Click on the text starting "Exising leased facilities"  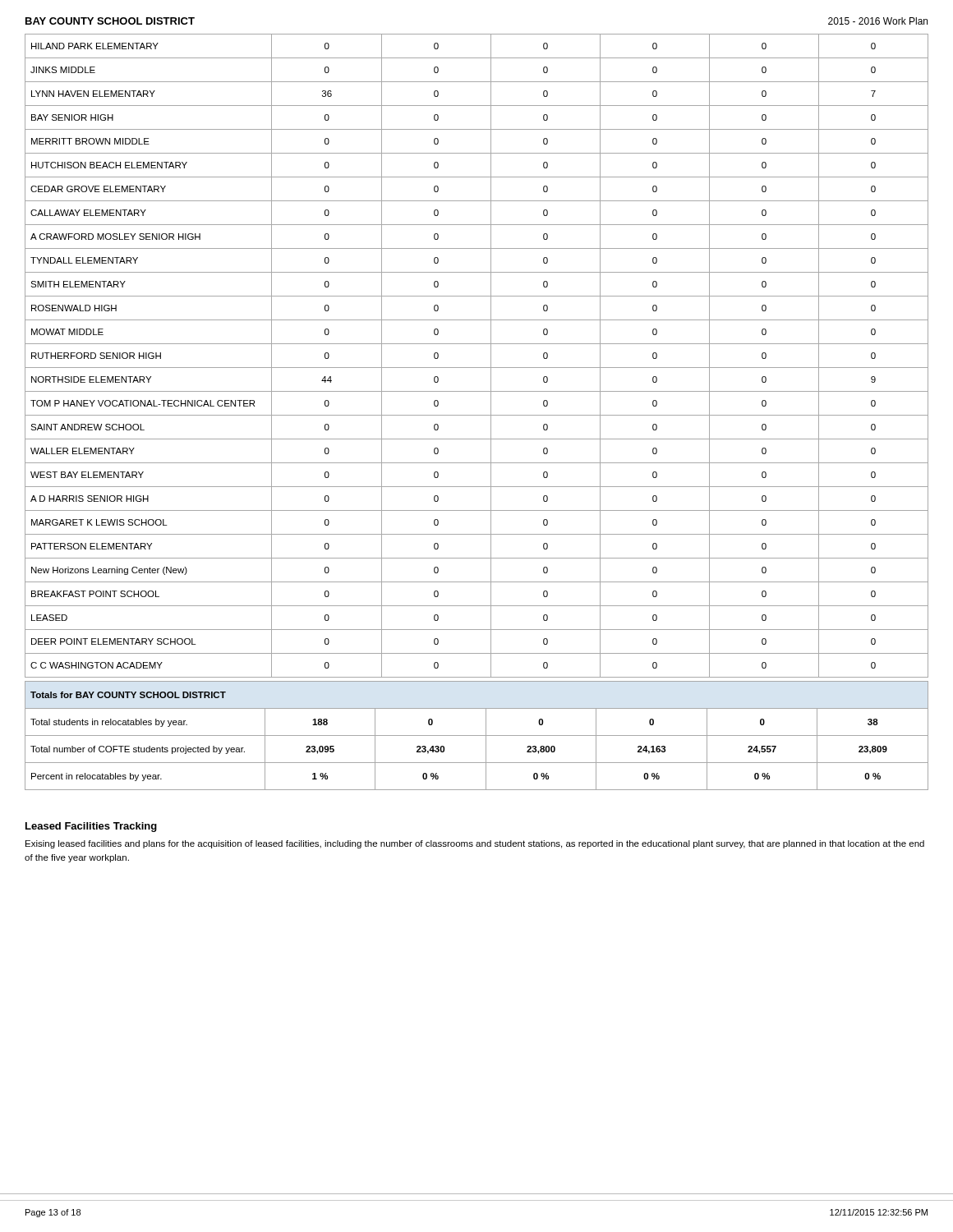(475, 851)
